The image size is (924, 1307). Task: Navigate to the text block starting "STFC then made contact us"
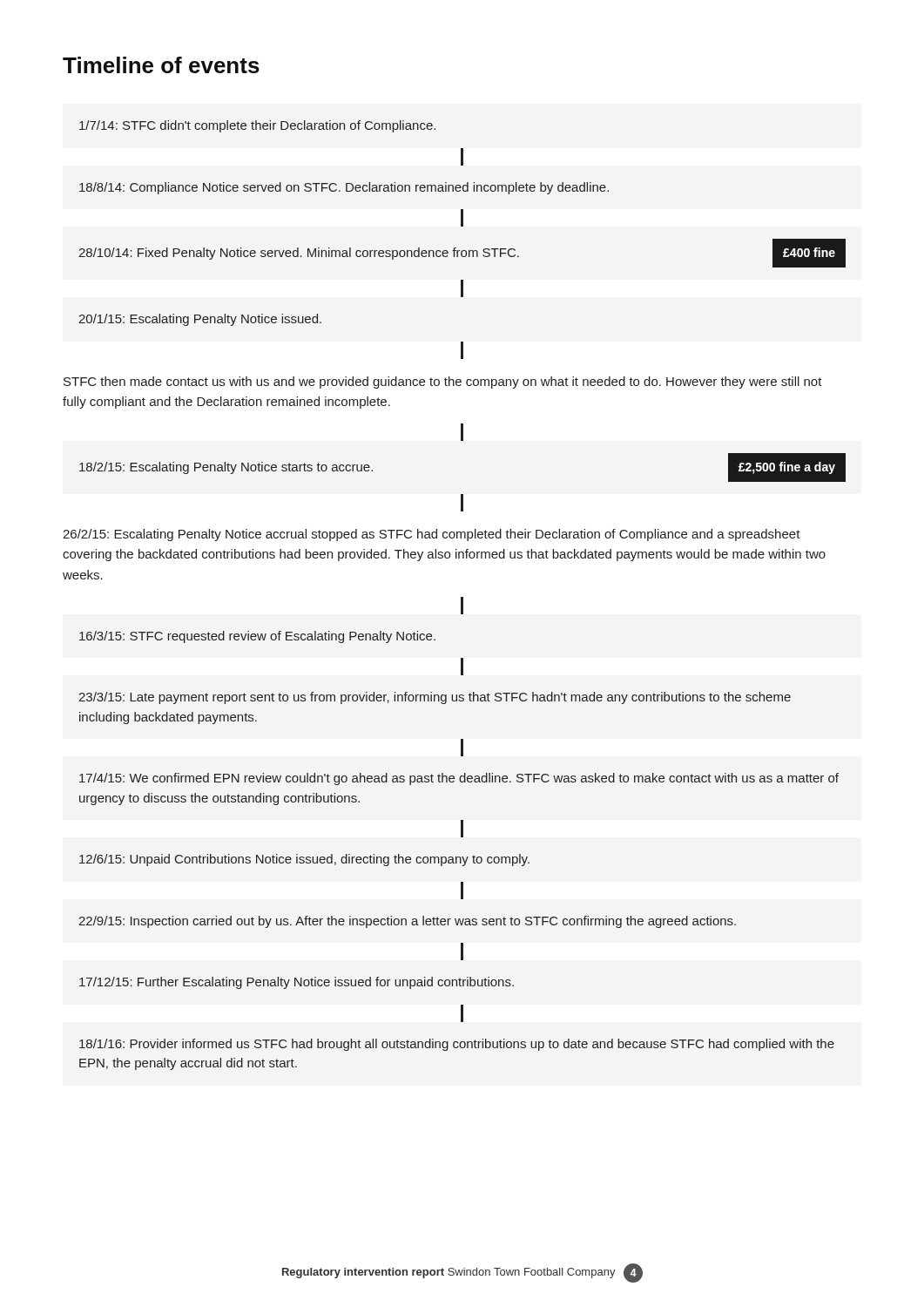(442, 391)
